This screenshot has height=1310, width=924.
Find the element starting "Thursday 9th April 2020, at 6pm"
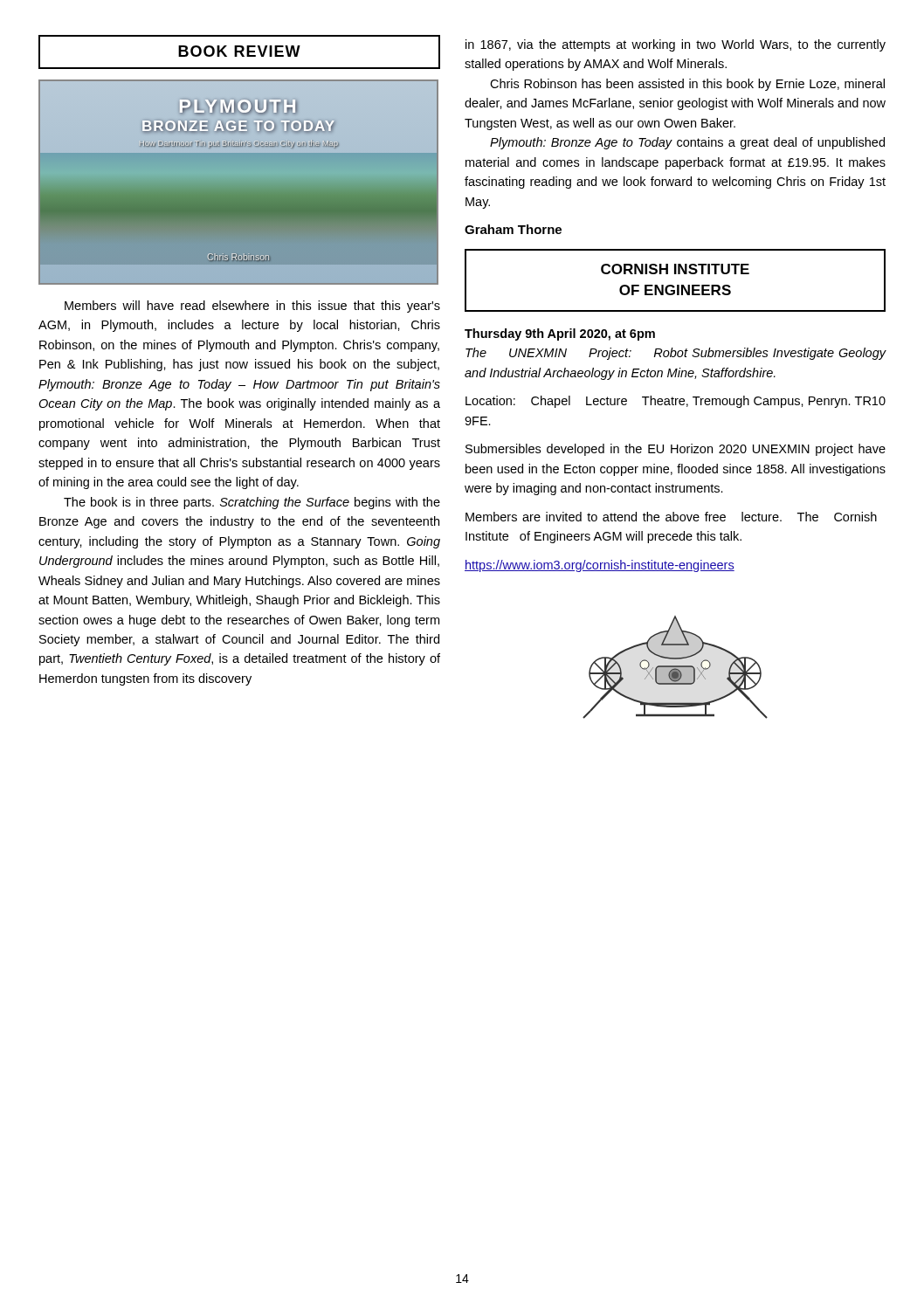click(x=675, y=353)
